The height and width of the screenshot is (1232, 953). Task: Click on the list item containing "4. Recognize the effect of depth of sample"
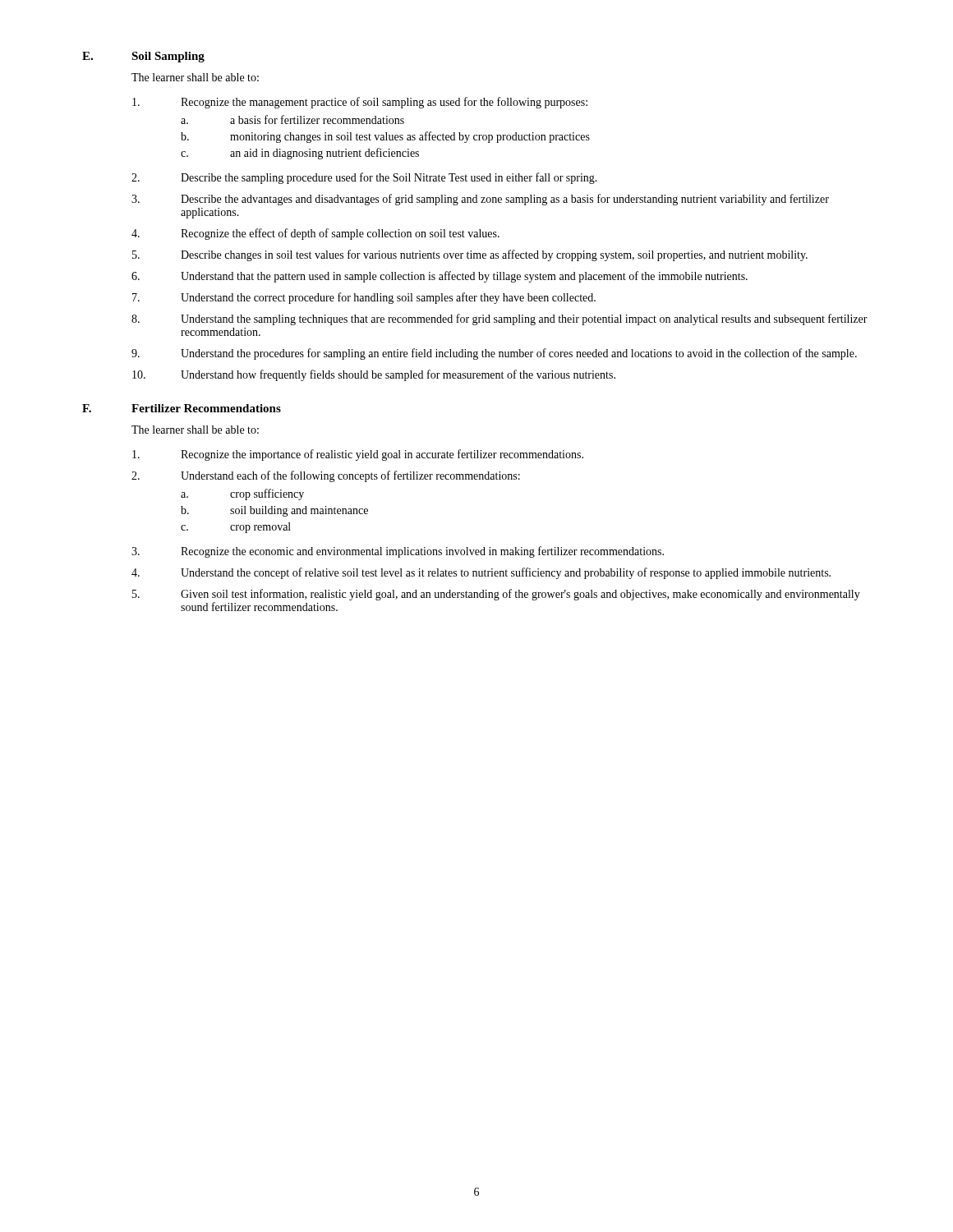(x=501, y=234)
